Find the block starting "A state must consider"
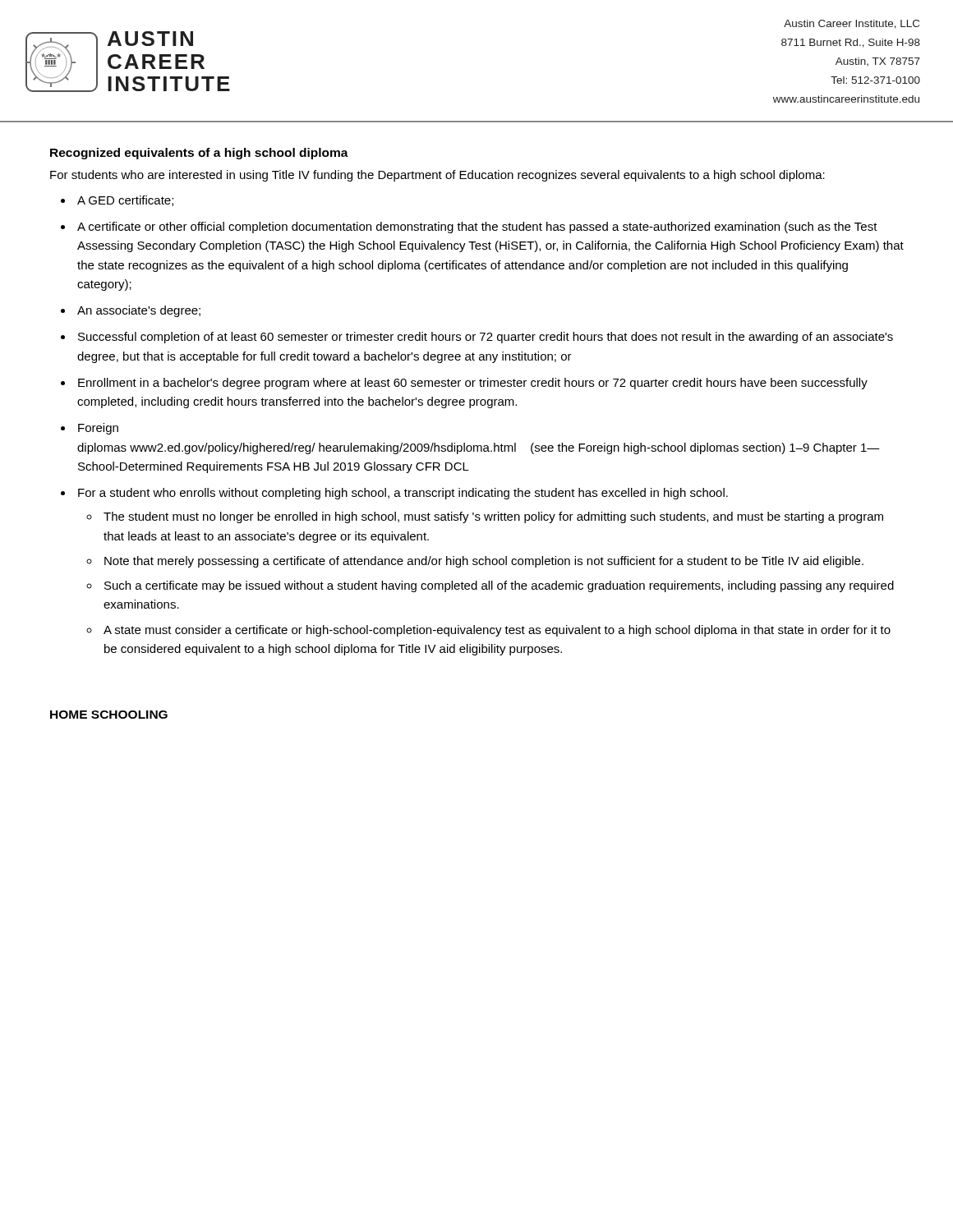953x1232 pixels. click(x=497, y=639)
